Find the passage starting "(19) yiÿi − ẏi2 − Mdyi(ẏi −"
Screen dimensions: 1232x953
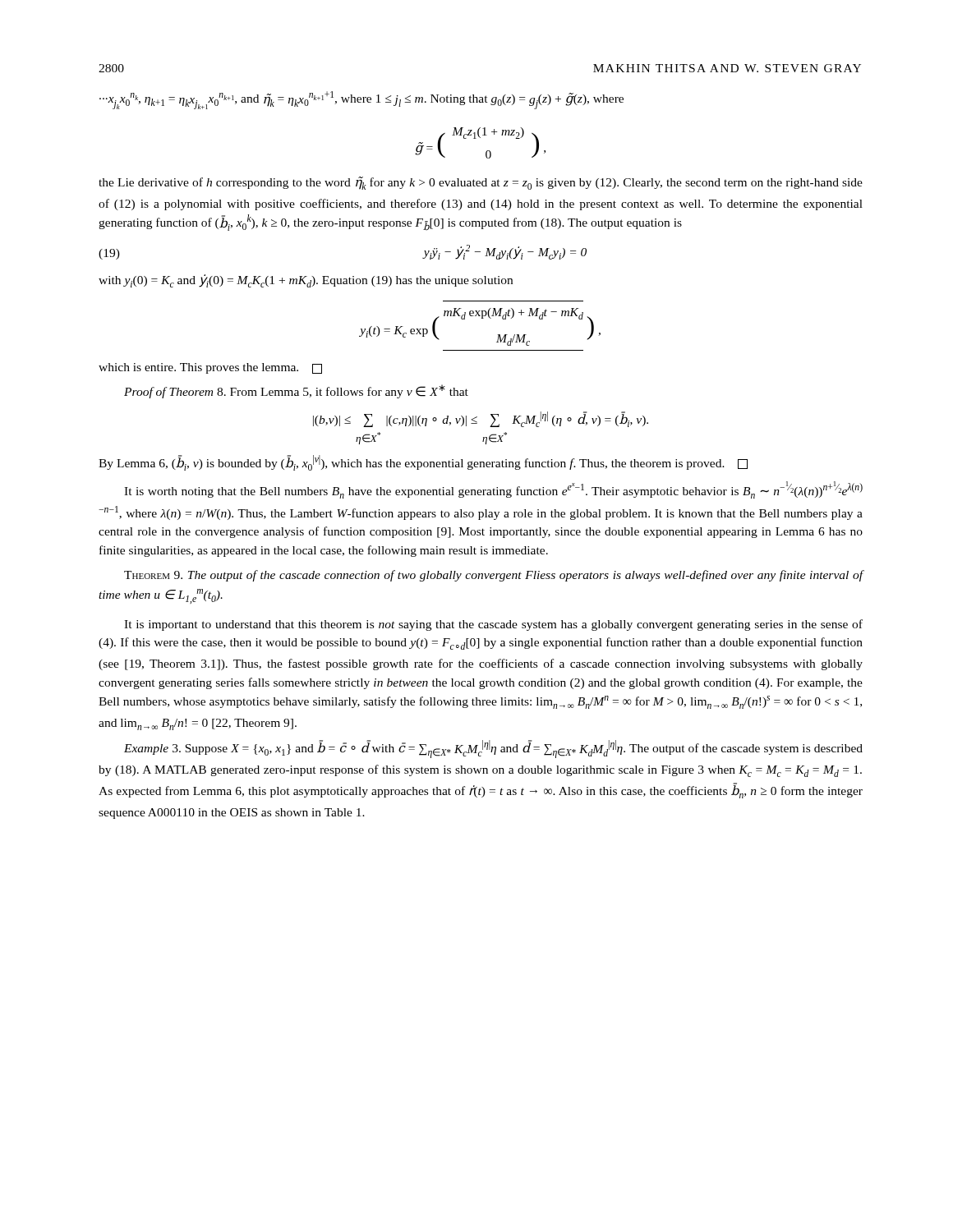pos(481,253)
